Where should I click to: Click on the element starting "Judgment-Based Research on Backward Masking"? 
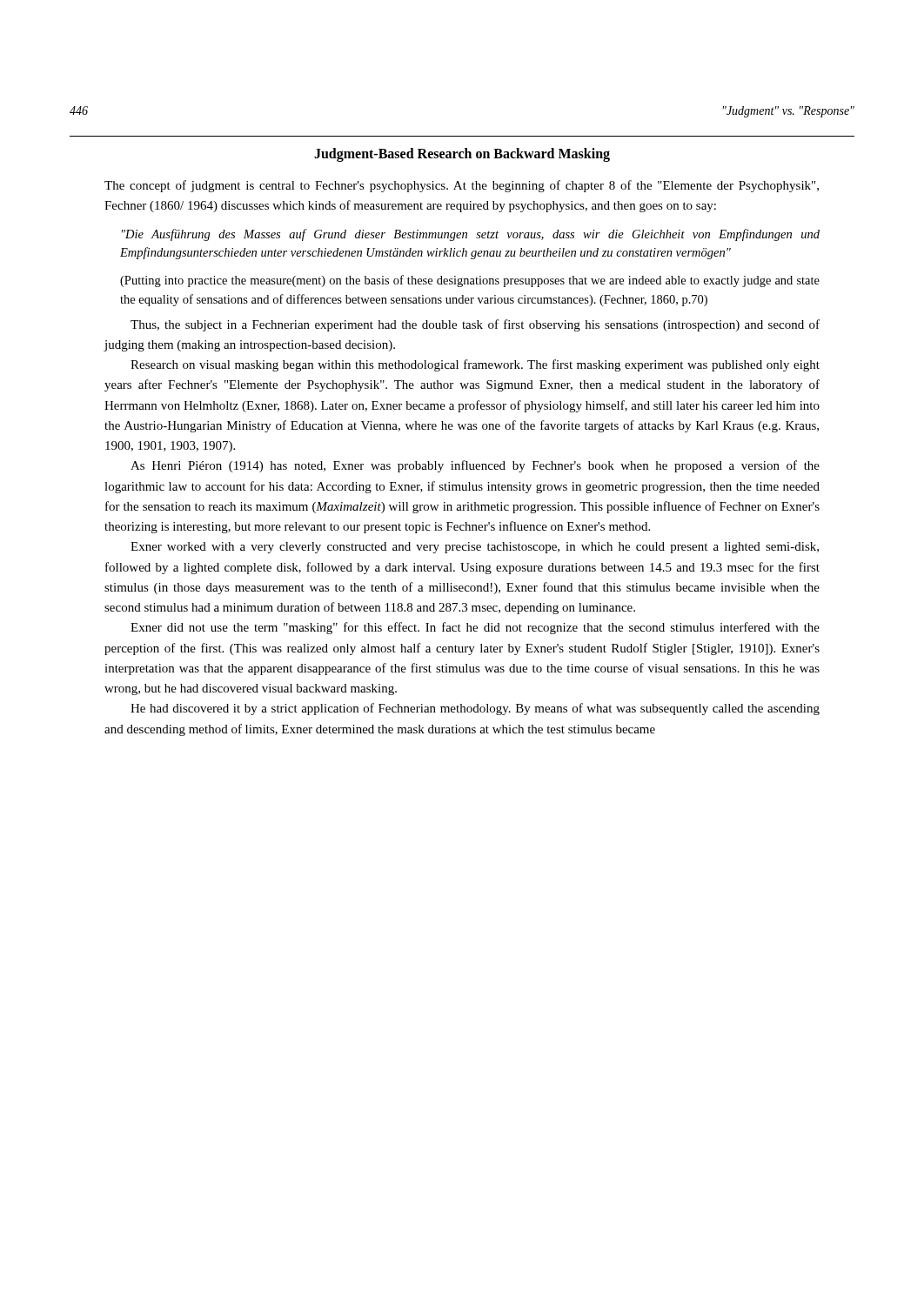(462, 154)
